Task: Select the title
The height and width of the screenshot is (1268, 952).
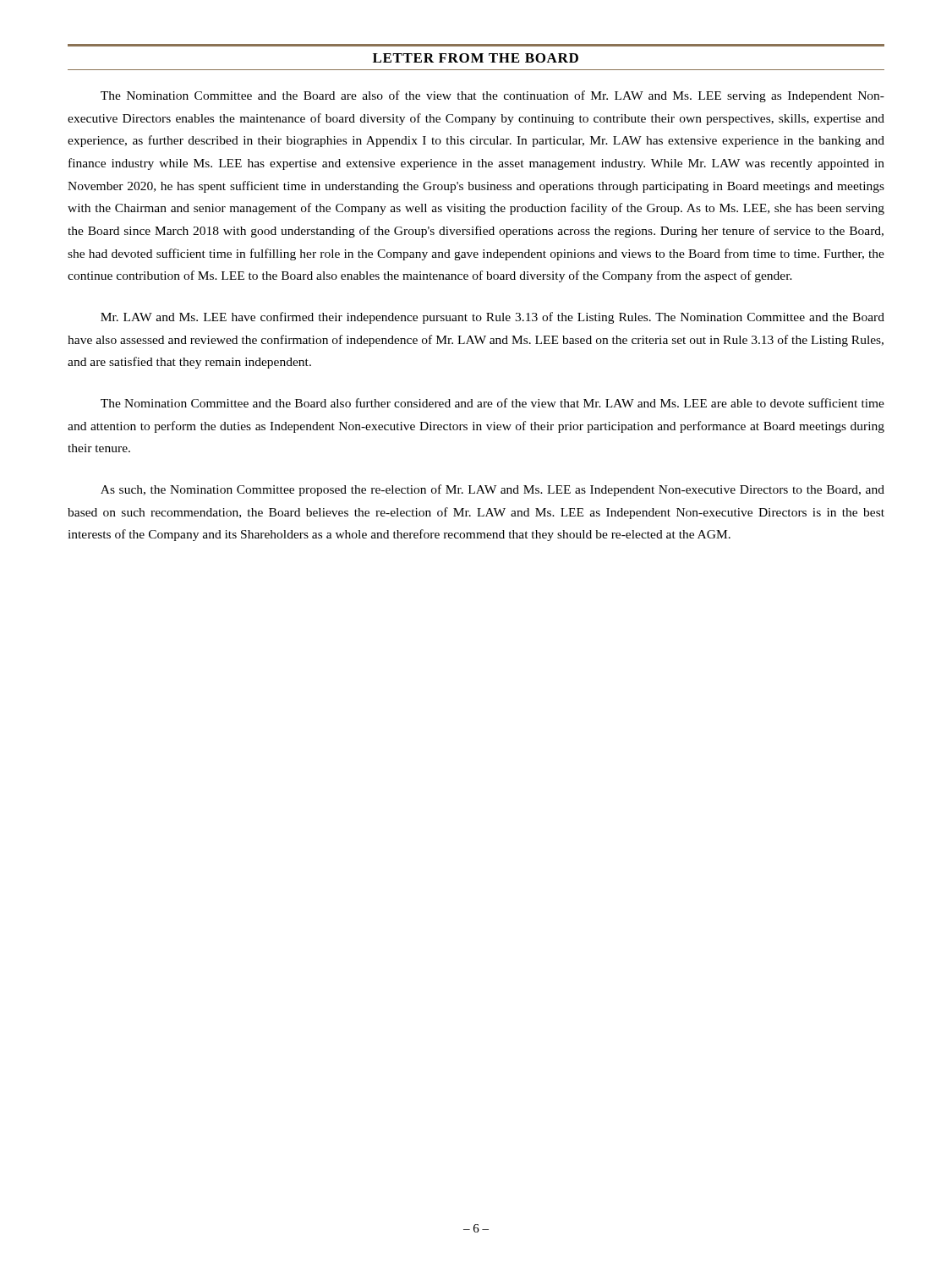Action: click(476, 58)
